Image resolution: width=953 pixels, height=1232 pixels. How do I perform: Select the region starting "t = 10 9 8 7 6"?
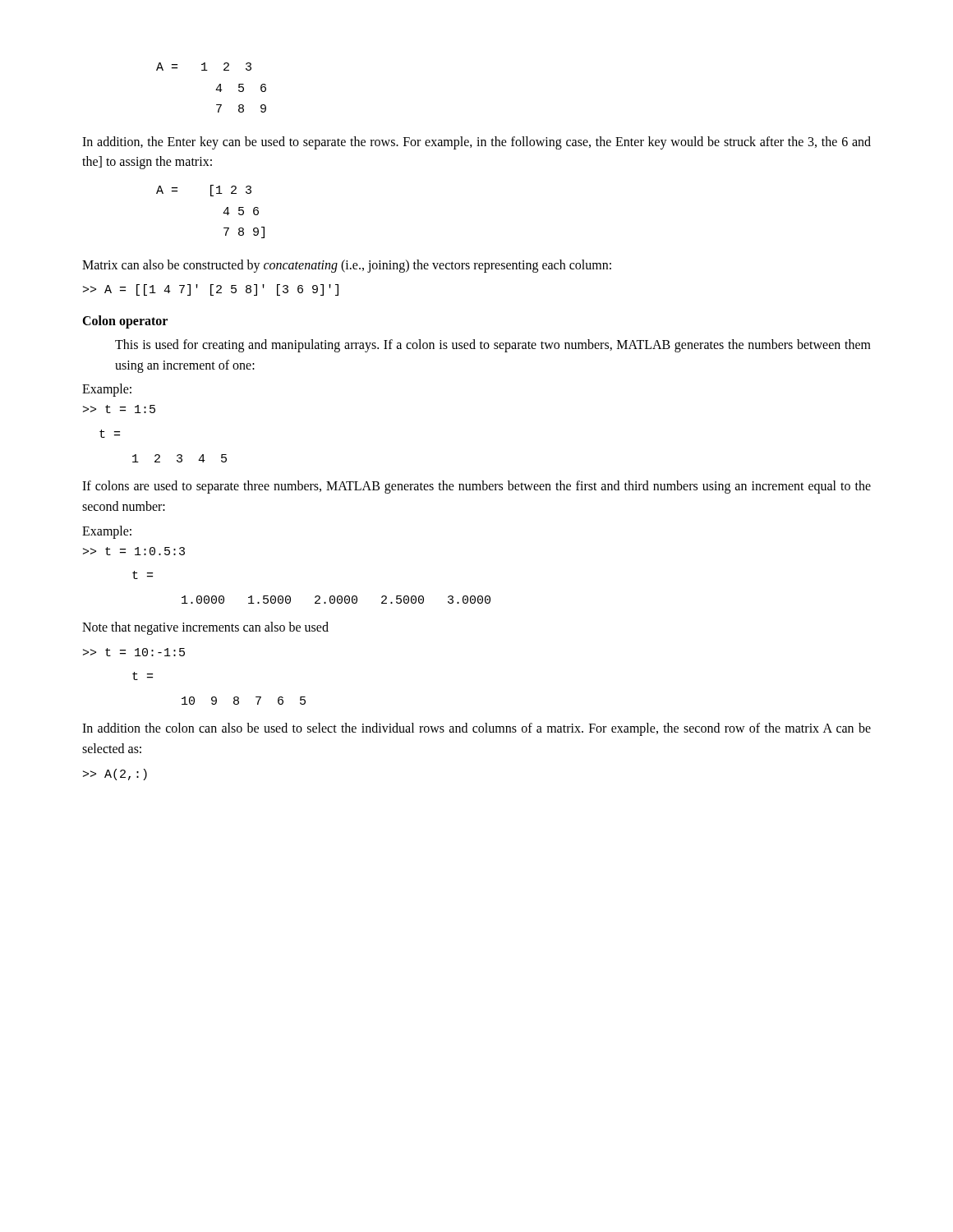click(134, 676)
